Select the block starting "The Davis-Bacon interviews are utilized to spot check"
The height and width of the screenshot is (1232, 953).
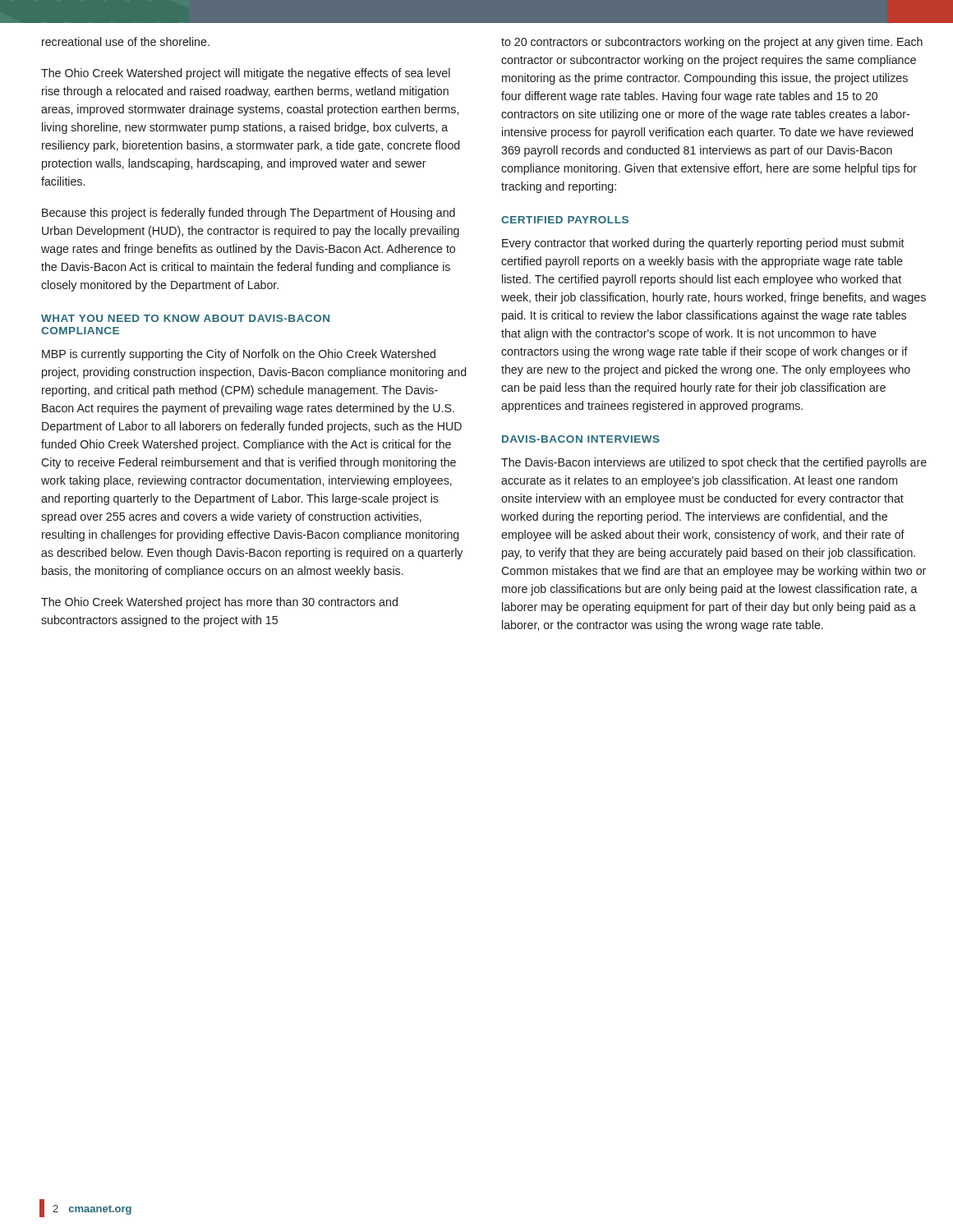[714, 544]
